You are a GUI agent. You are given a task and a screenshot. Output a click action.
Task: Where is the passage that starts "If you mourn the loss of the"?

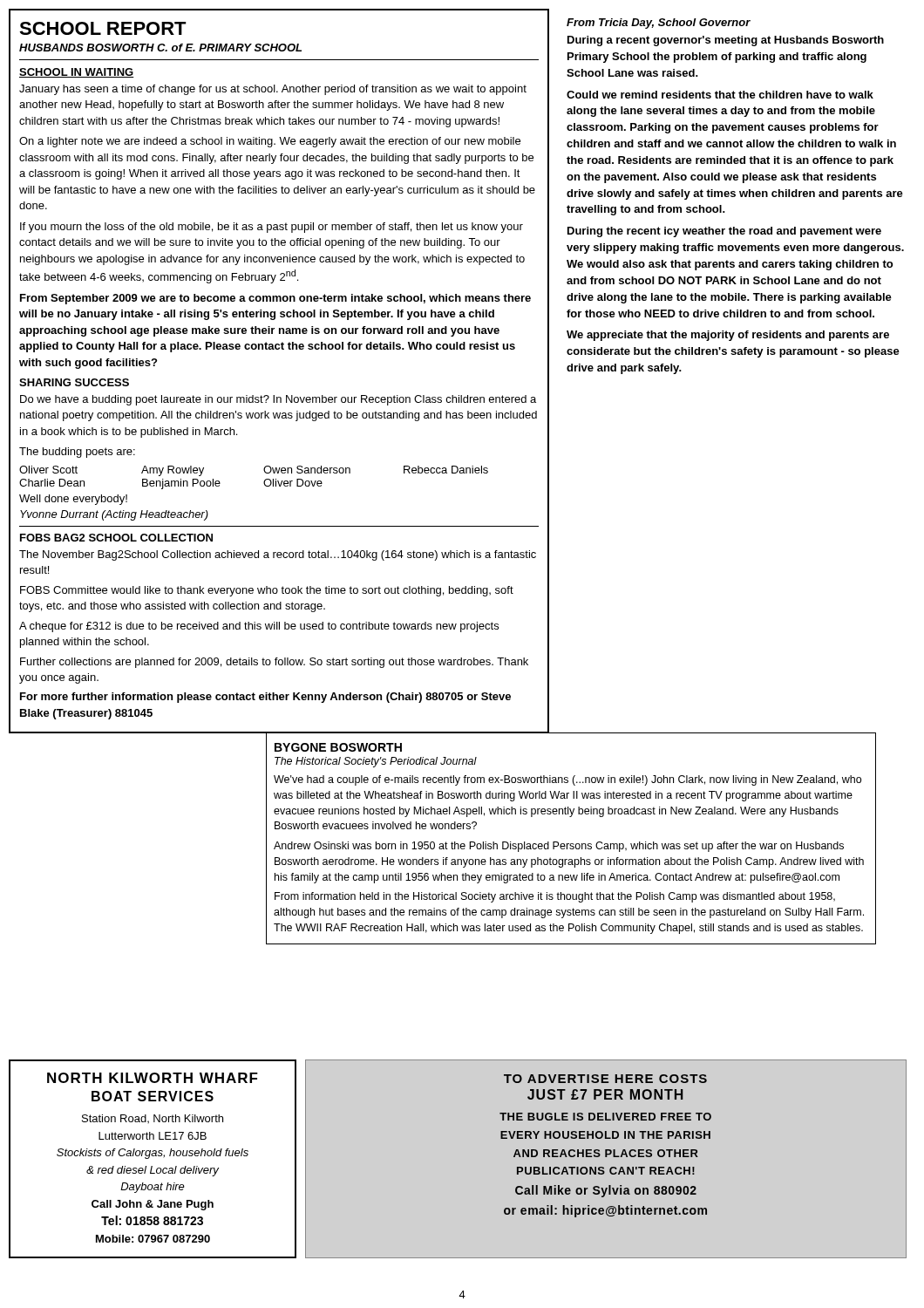coord(272,252)
